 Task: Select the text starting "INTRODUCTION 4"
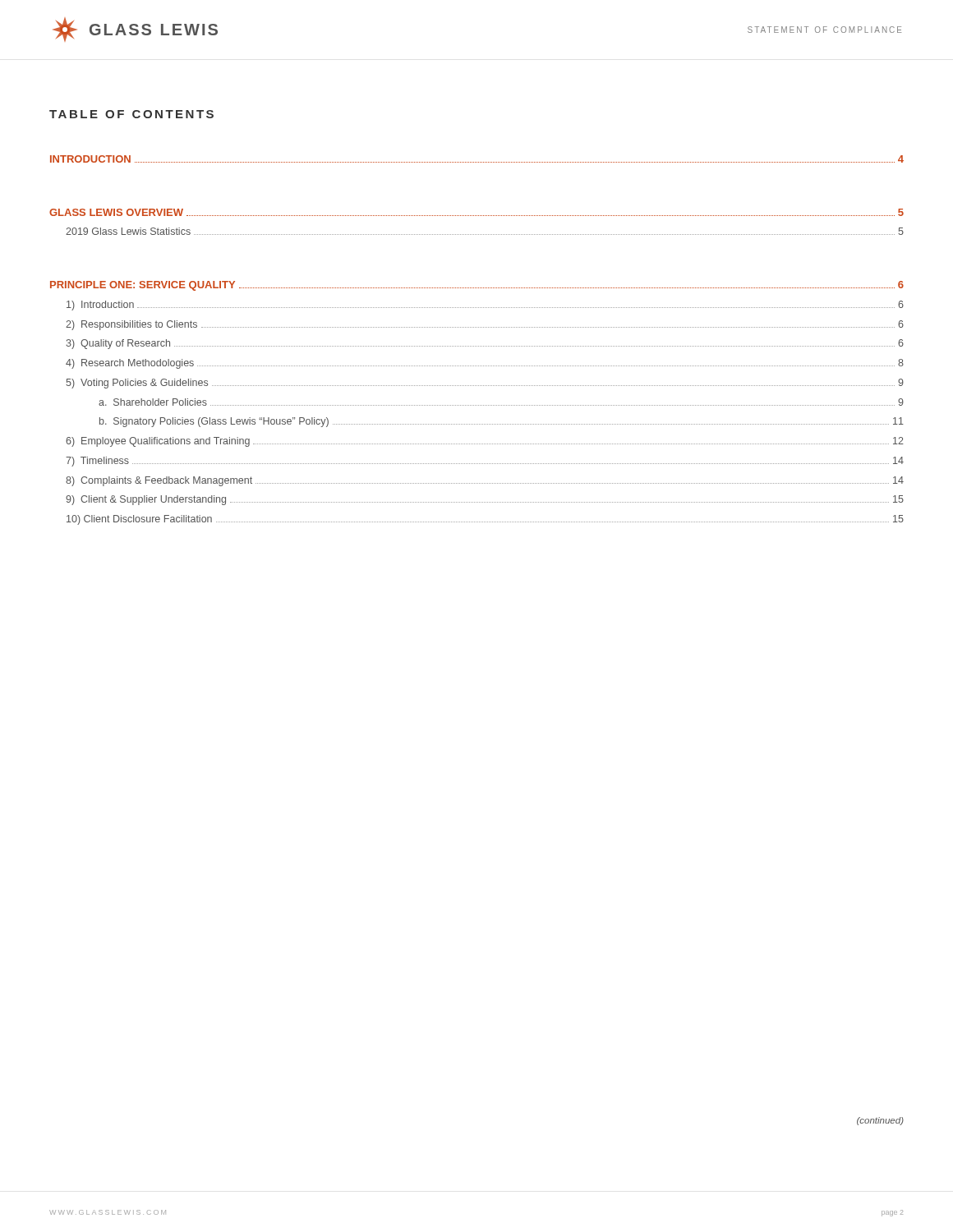(476, 160)
